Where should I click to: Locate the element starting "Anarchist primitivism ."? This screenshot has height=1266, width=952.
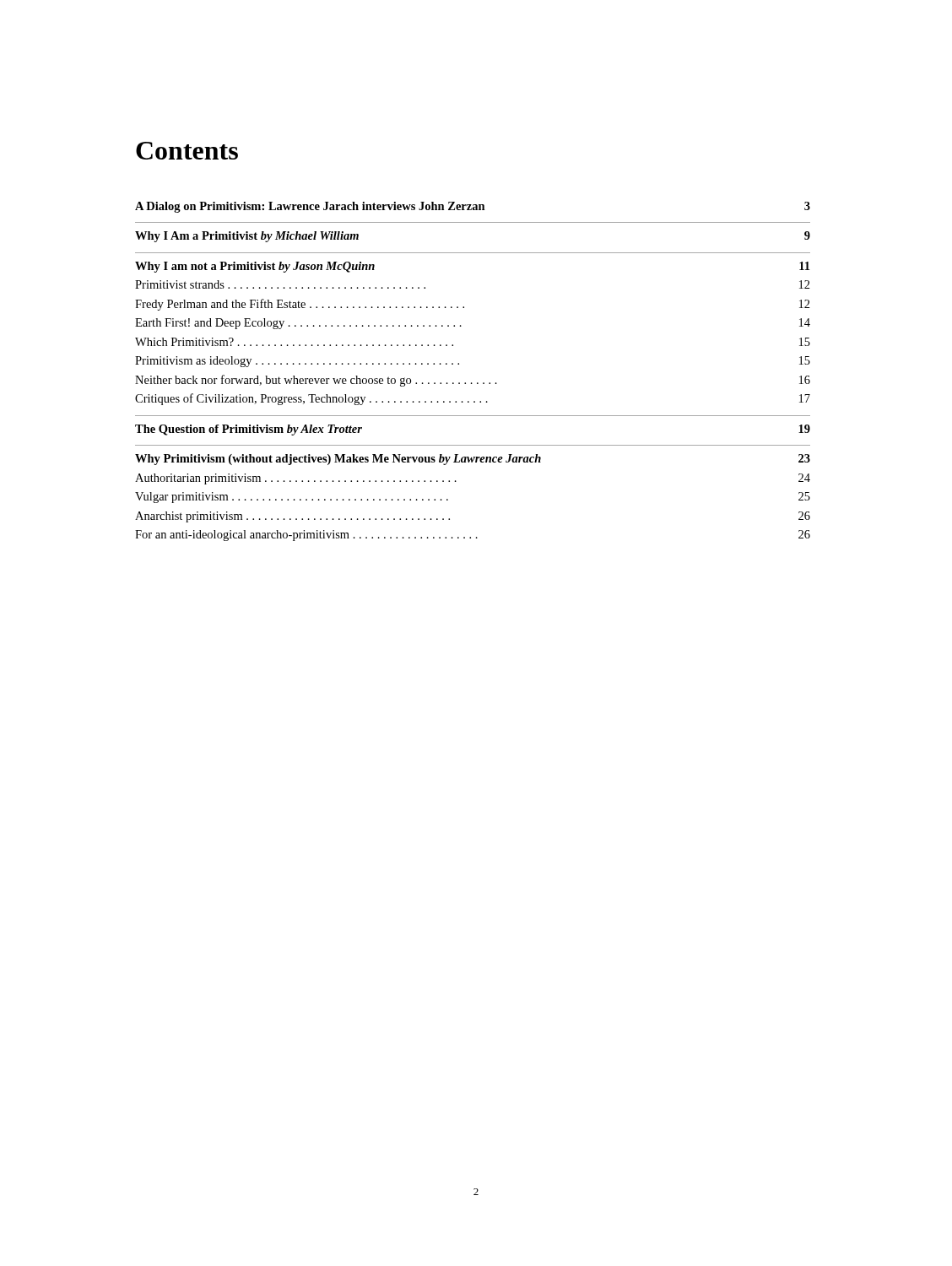[188, 517]
